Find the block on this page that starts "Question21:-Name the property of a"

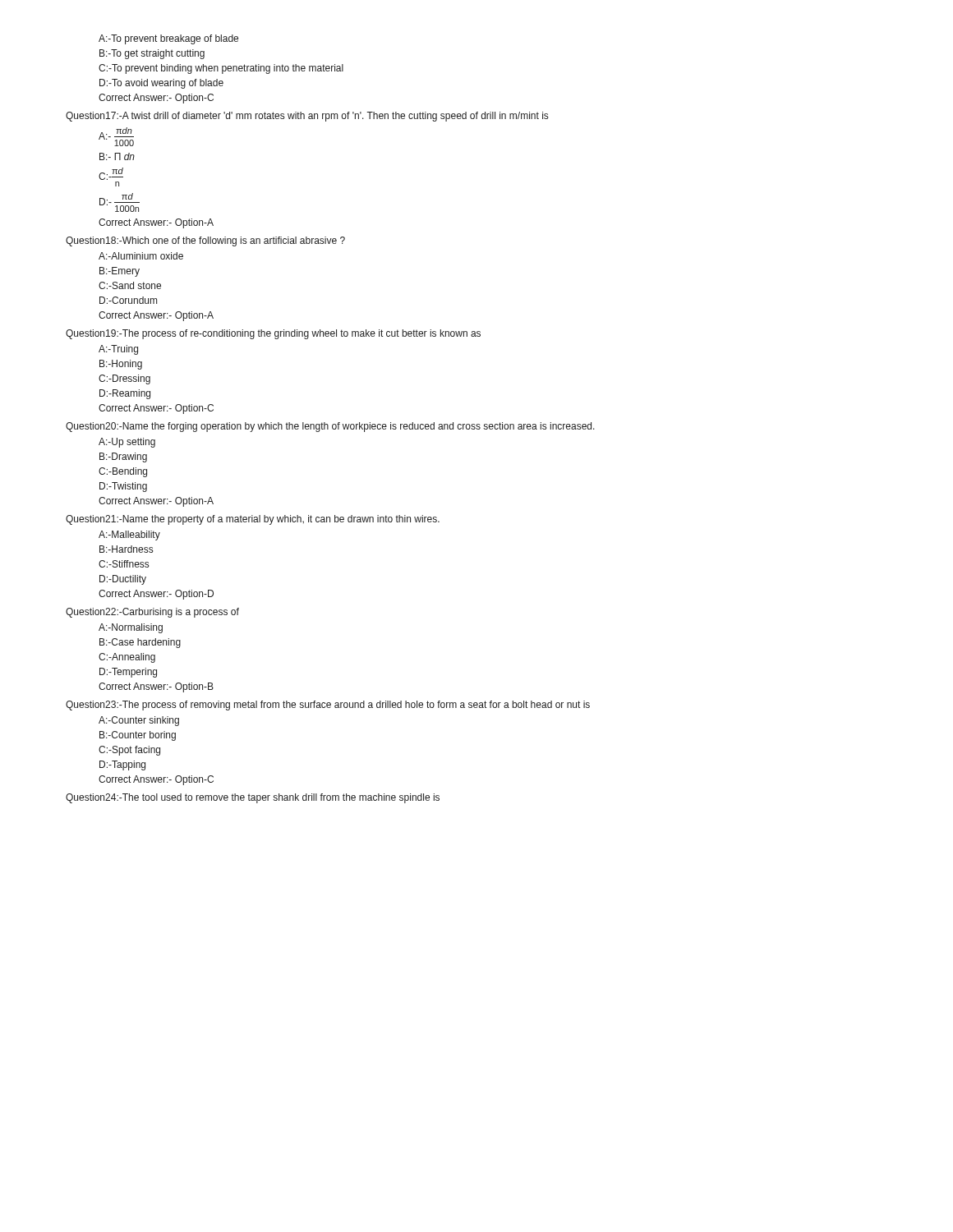coord(253,519)
